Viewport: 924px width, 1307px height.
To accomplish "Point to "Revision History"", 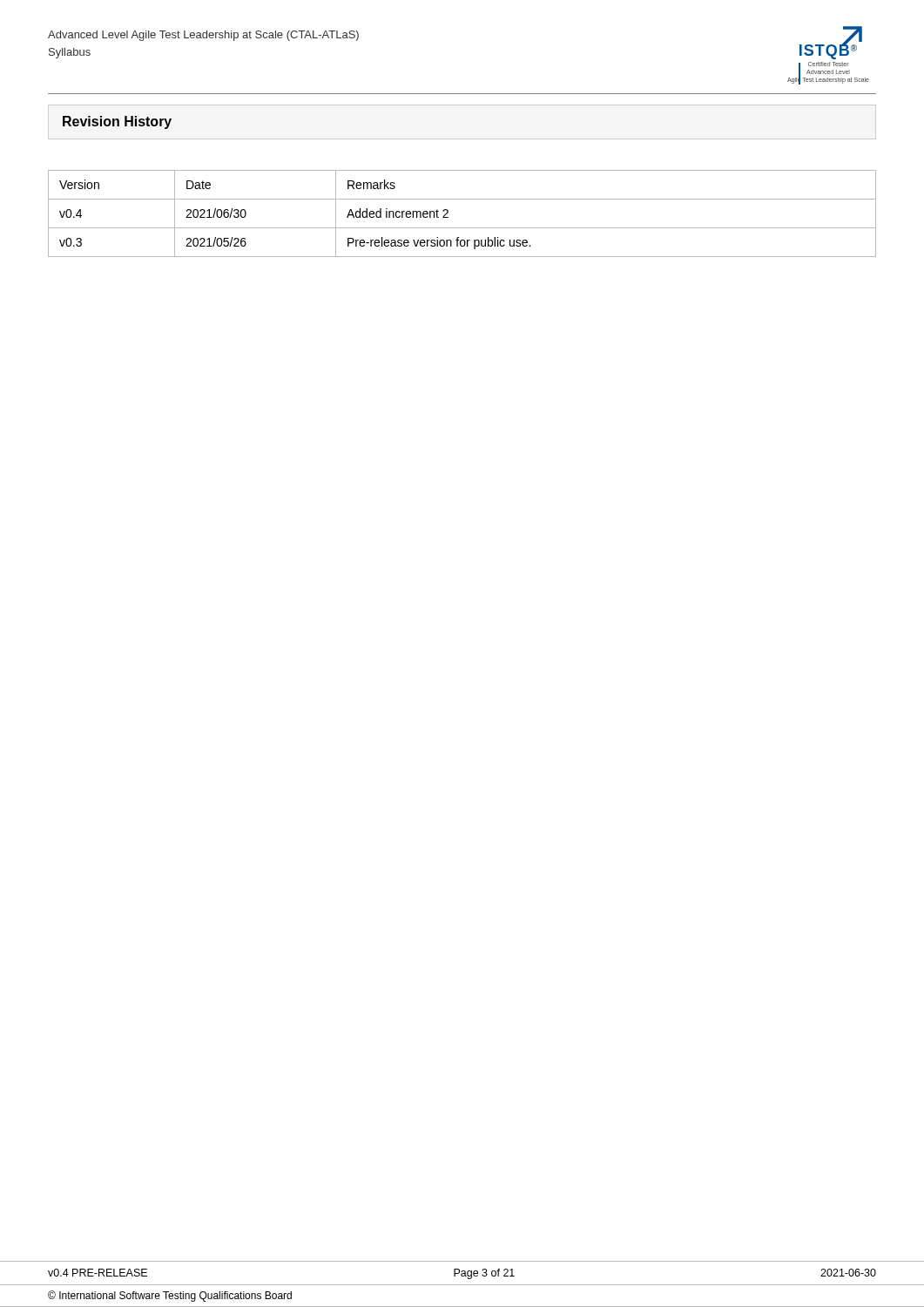I will click(117, 122).
